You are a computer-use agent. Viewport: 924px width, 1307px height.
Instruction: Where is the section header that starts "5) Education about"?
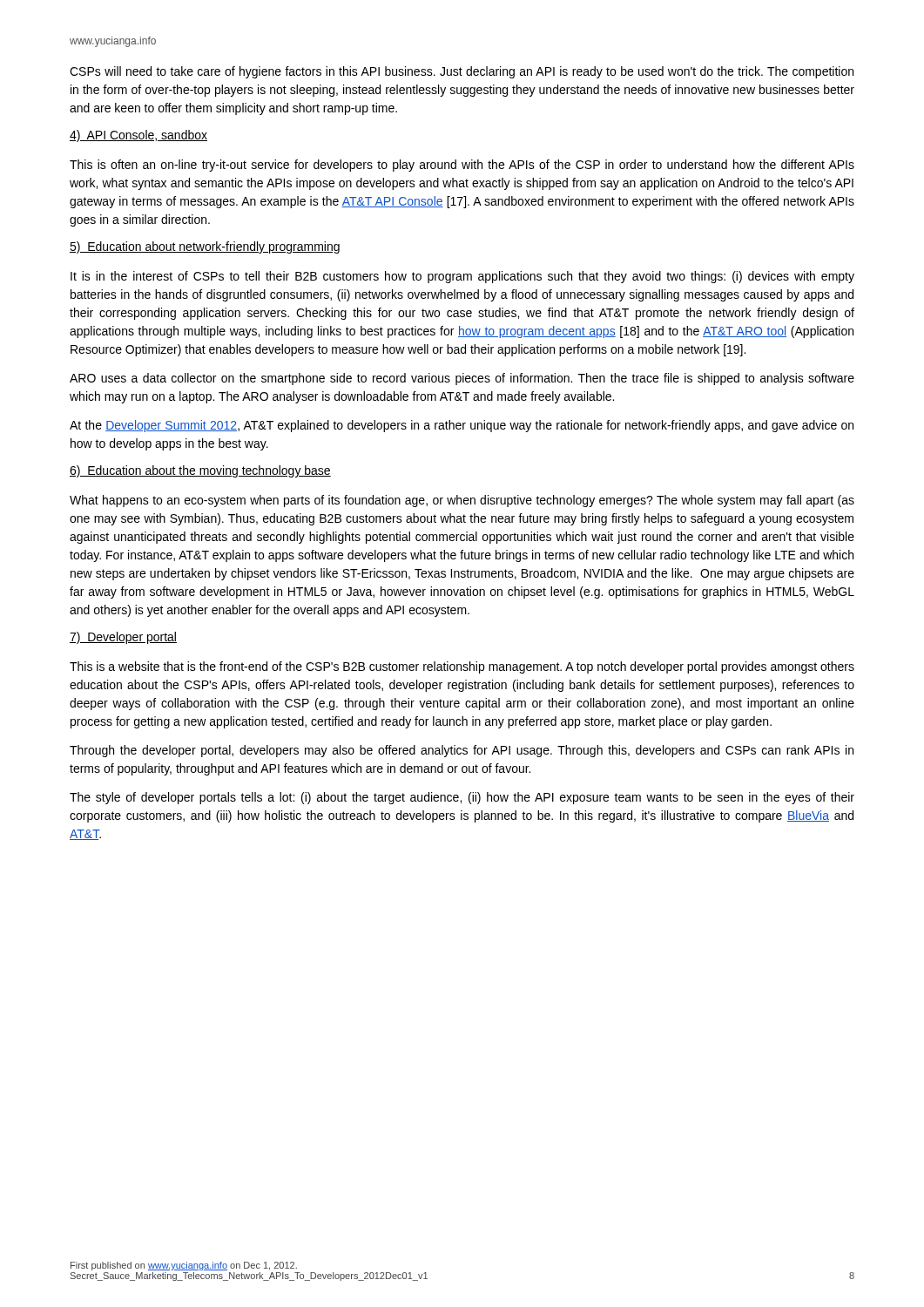click(205, 247)
